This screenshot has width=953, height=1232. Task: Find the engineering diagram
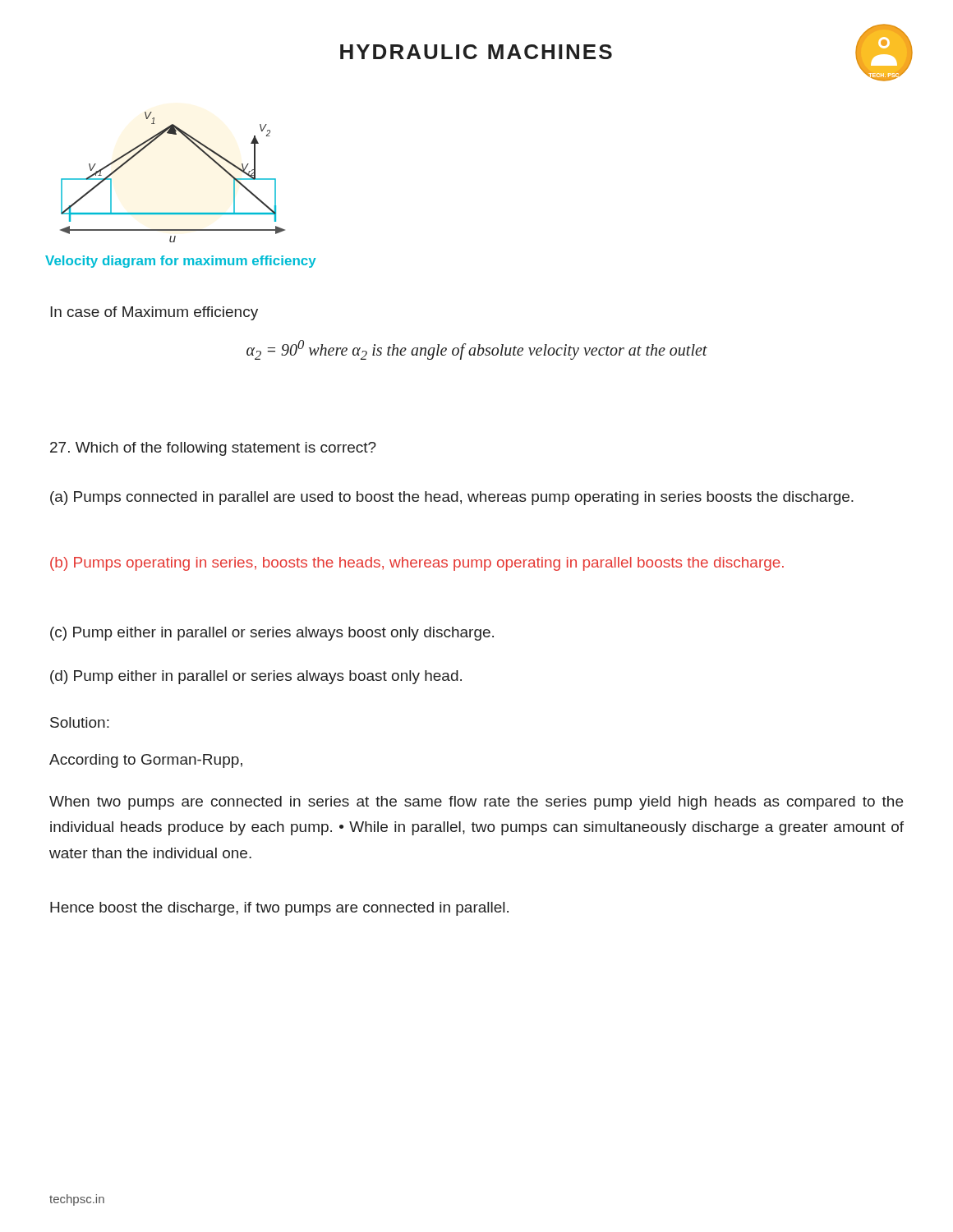point(177,168)
